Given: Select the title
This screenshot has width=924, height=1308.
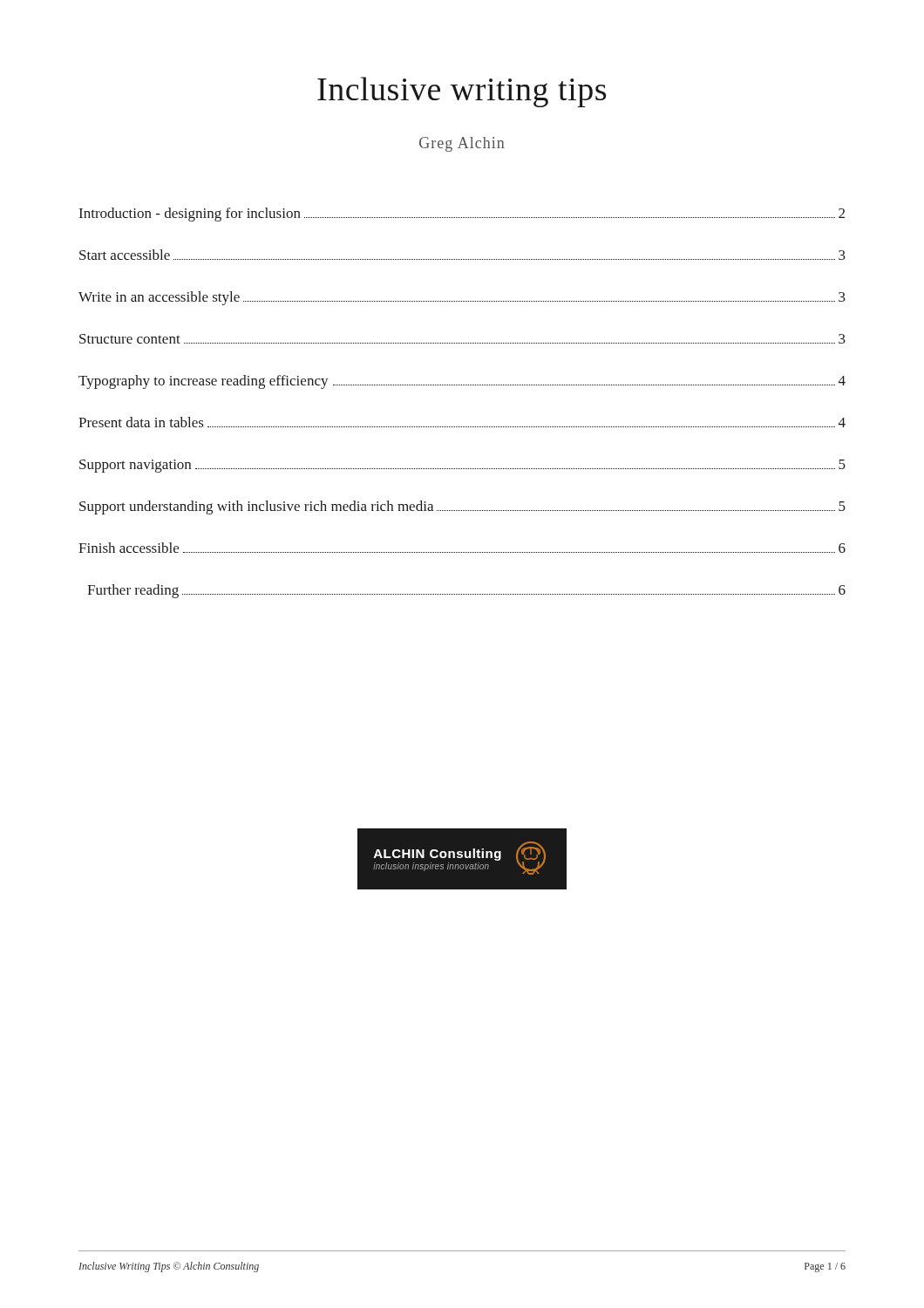Looking at the screenshot, I should click(462, 89).
